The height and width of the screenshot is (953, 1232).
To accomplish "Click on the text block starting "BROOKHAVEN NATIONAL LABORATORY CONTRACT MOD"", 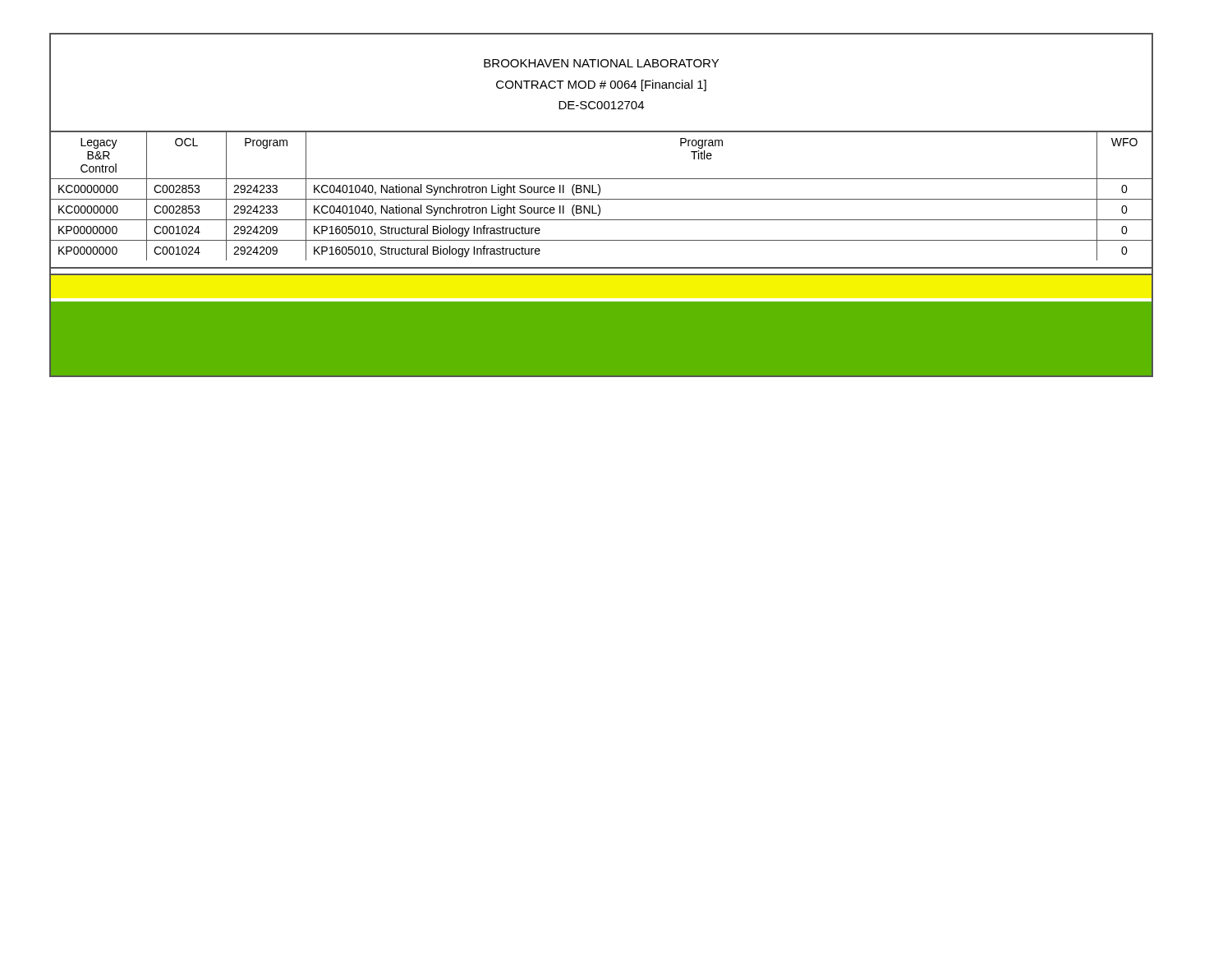I will click(601, 84).
